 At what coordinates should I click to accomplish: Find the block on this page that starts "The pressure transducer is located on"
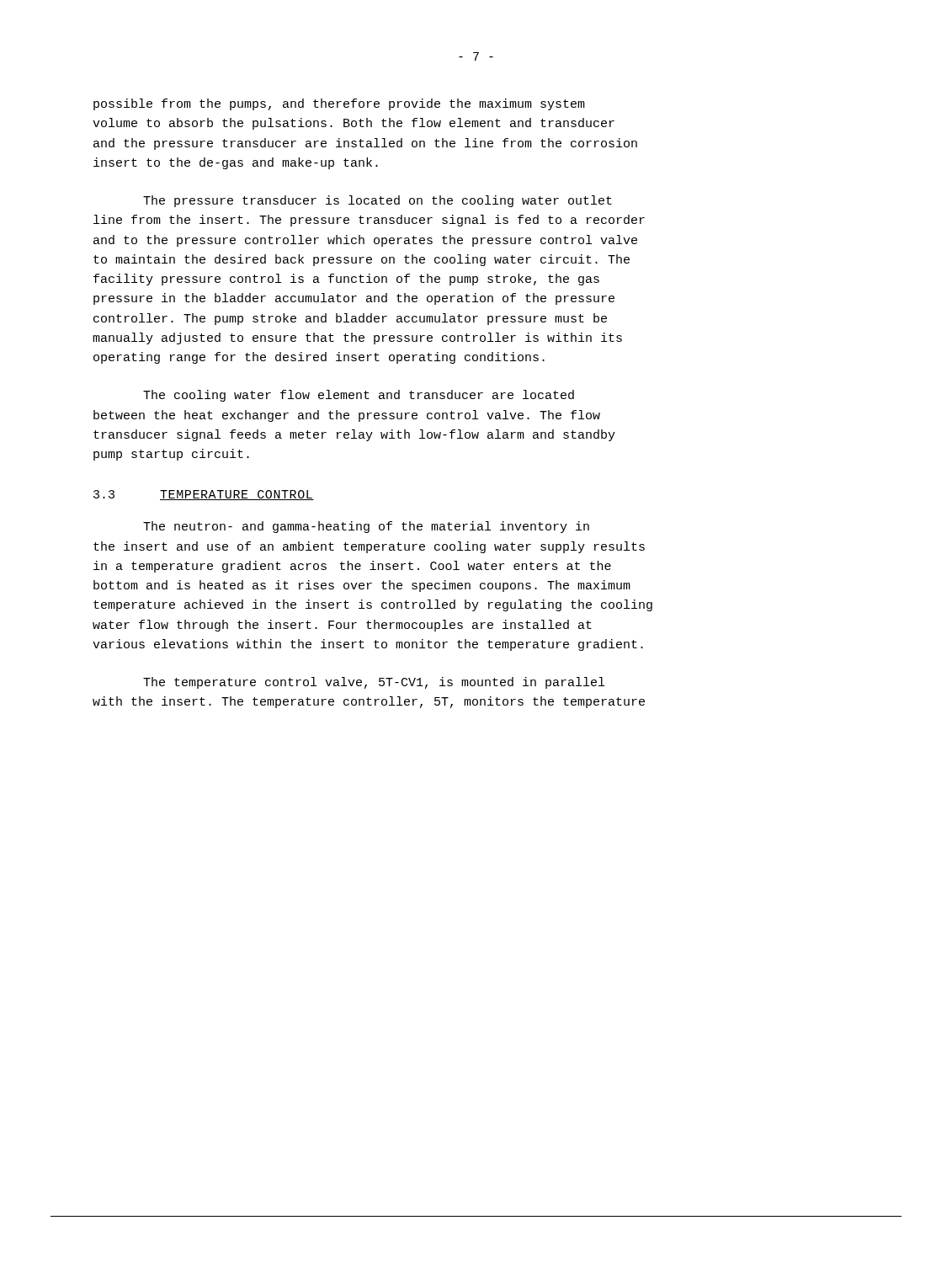click(x=369, y=280)
